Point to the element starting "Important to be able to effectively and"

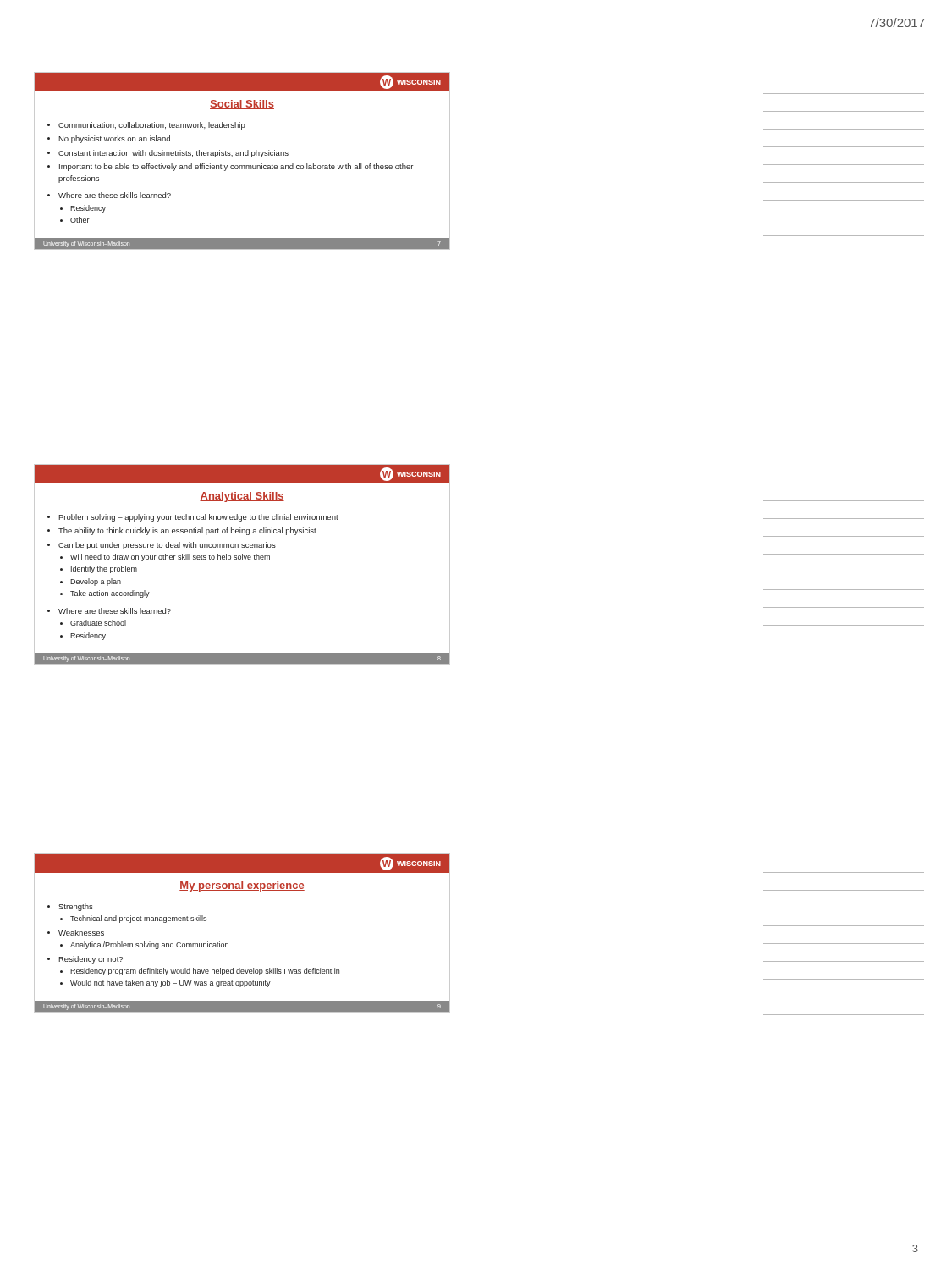coord(236,172)
